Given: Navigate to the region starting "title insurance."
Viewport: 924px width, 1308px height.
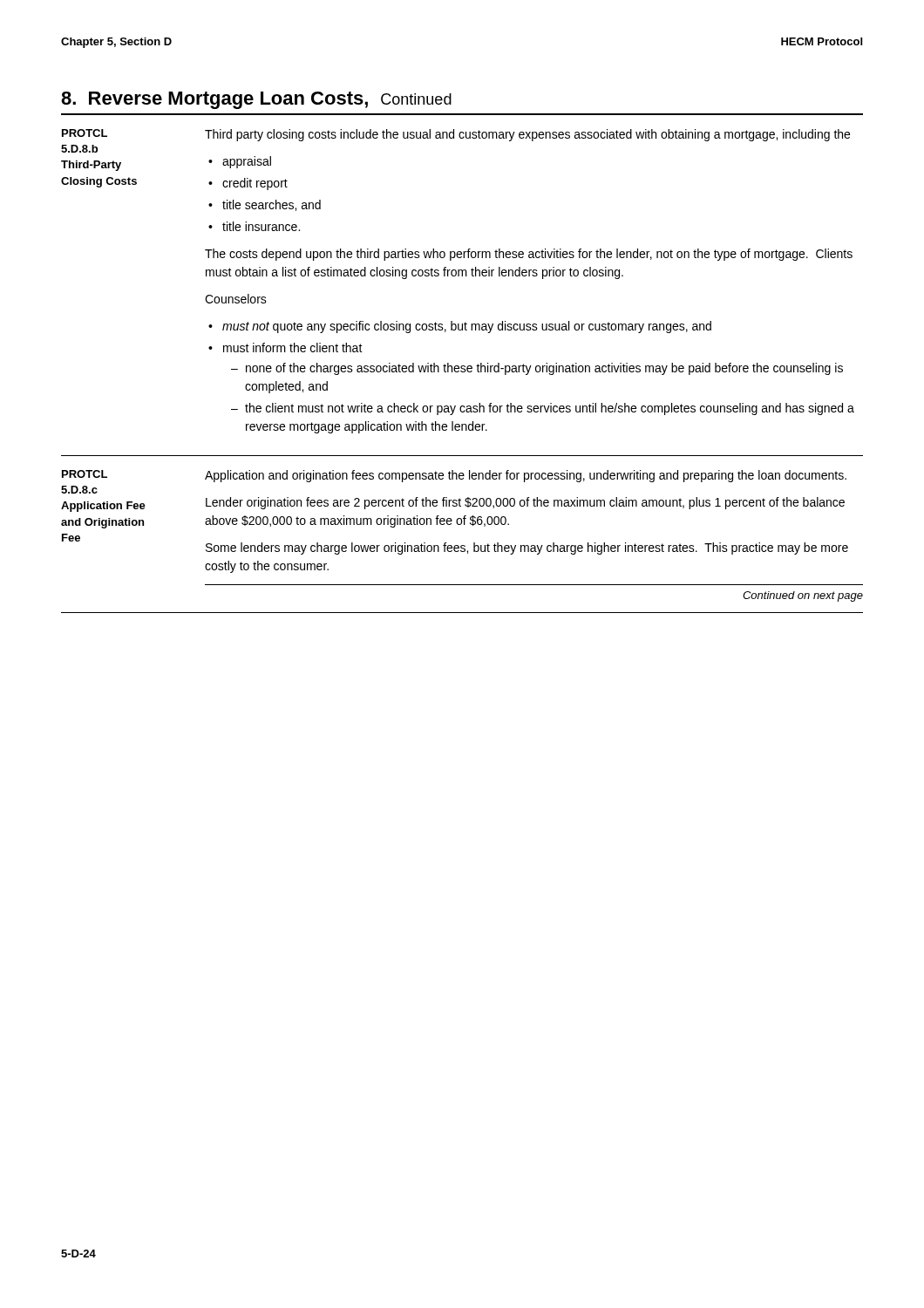Looking at the screenshot, I should click(x=262, y=227).
